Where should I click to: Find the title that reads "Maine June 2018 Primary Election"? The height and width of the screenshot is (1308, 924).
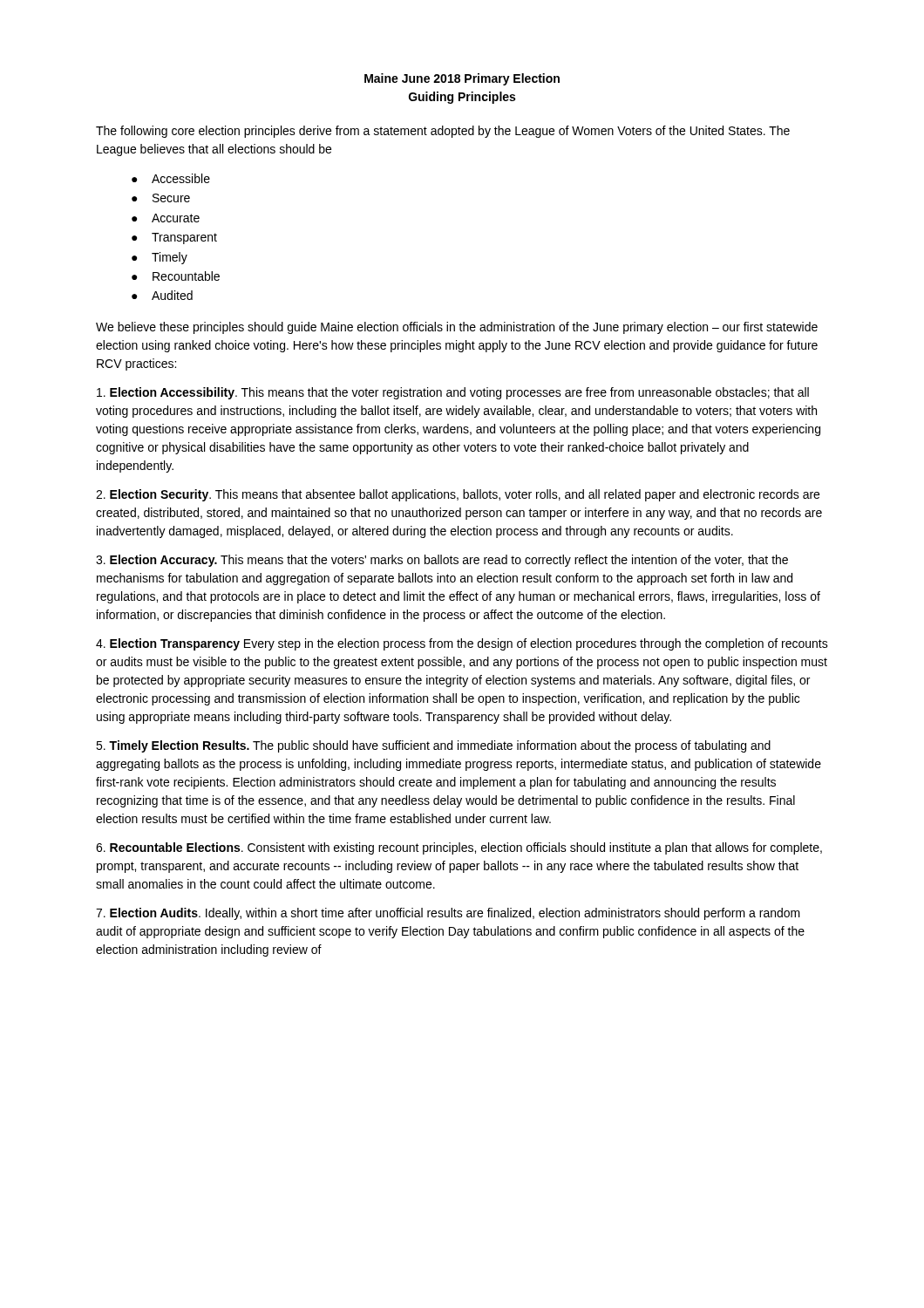coord(462,88)
